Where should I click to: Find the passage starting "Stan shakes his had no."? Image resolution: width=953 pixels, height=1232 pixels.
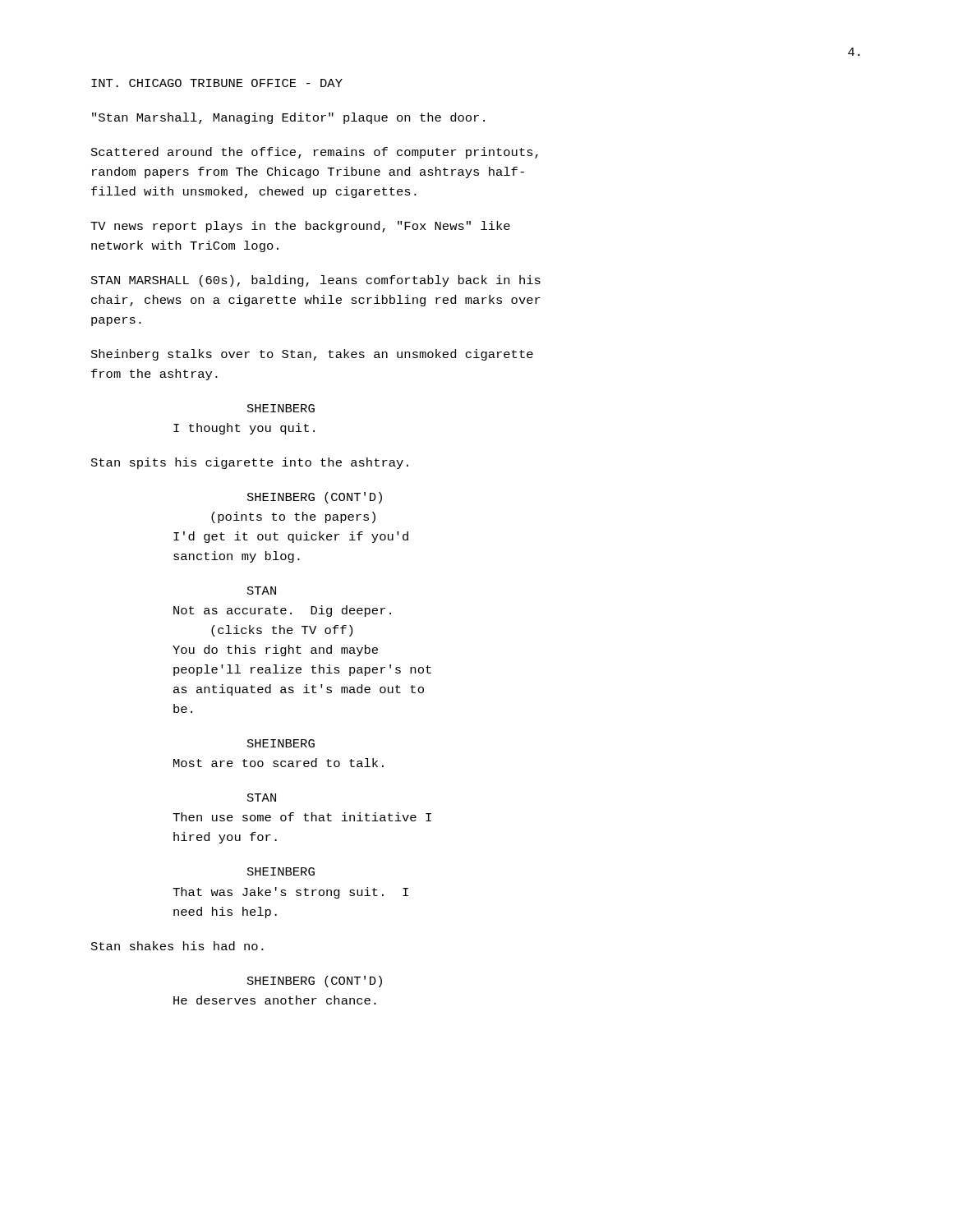tap(178, 947)
